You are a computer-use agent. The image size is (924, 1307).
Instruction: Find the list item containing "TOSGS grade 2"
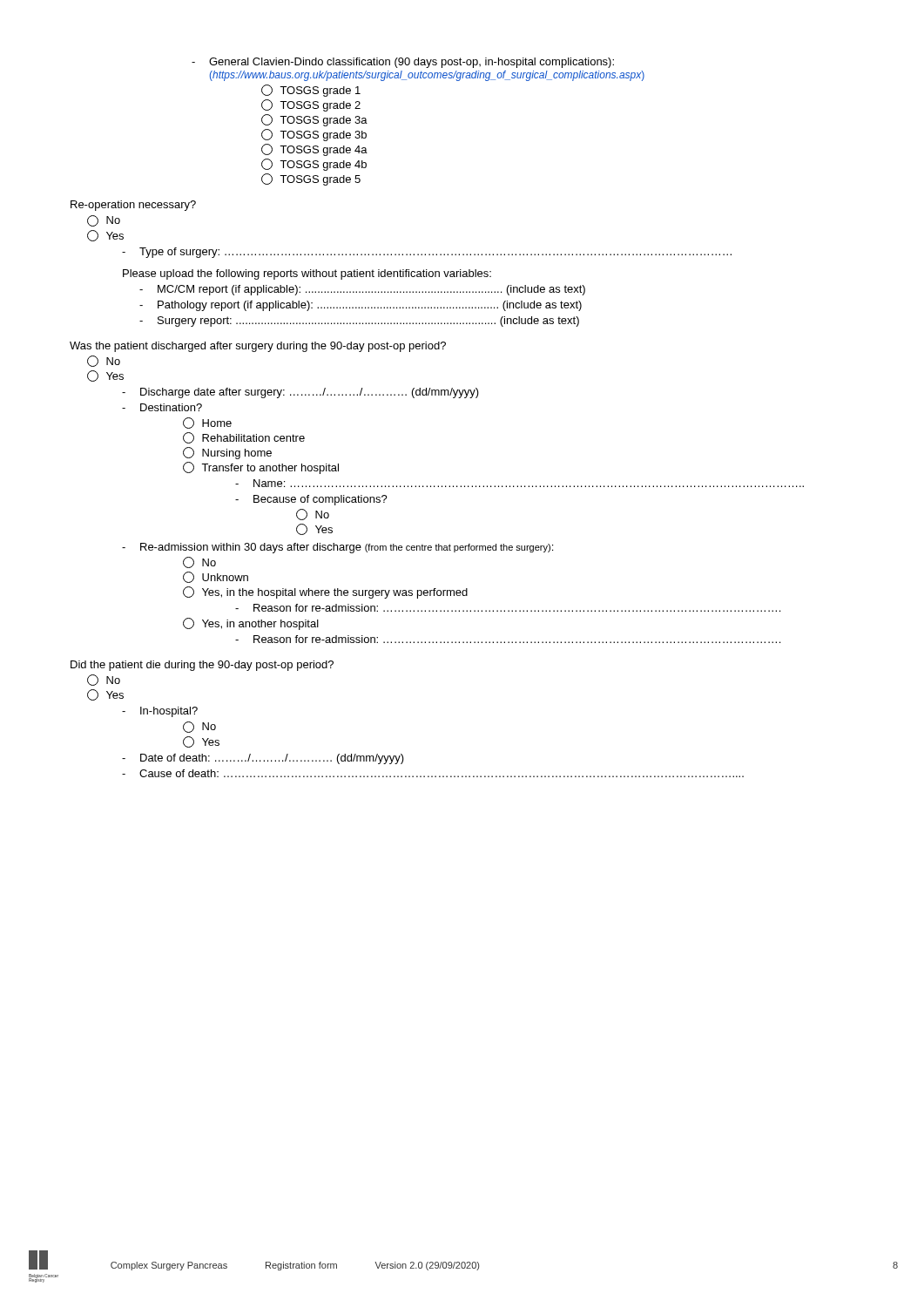pos(311,105)
